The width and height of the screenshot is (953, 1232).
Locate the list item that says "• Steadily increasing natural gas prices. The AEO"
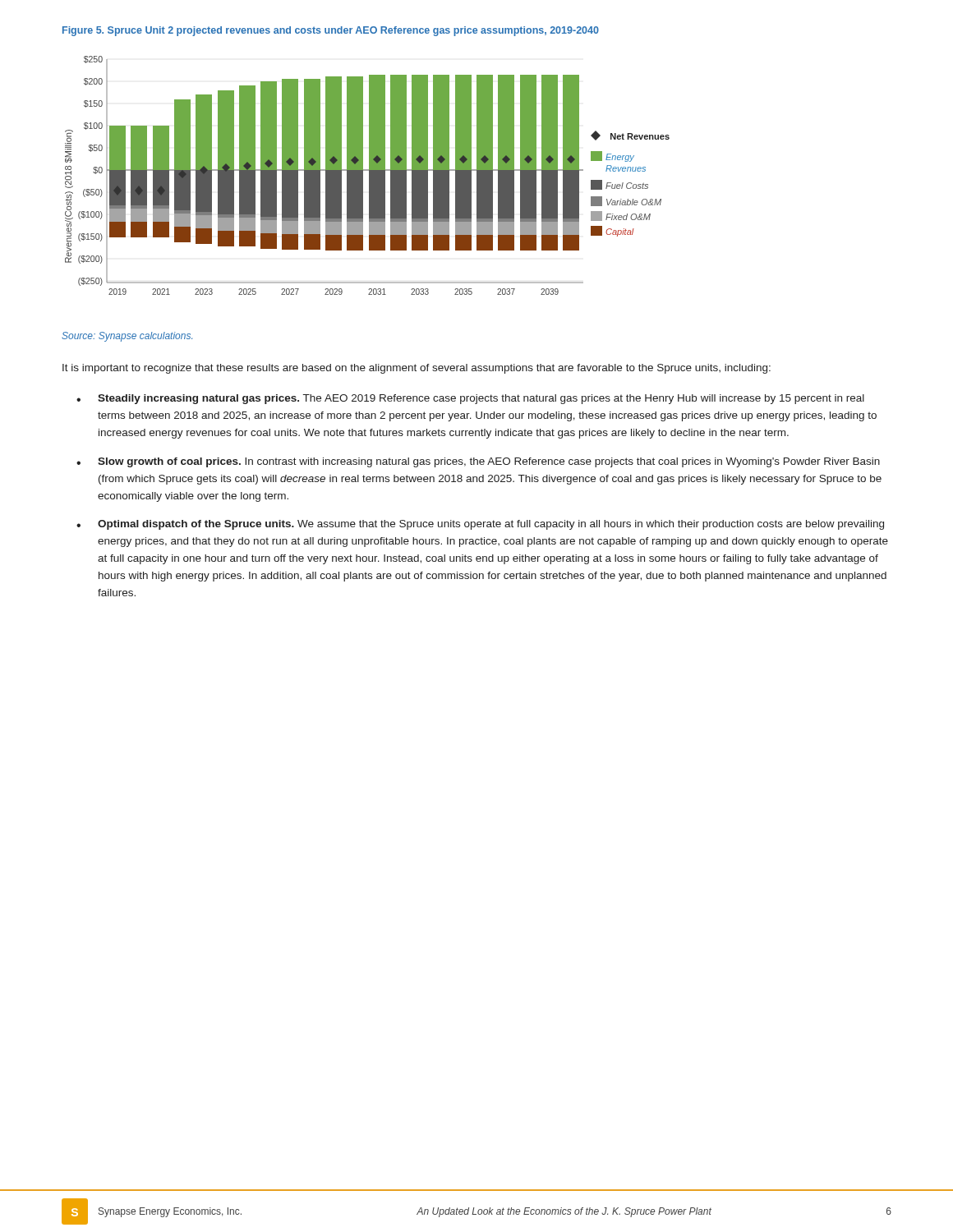[x=484, y=416]
